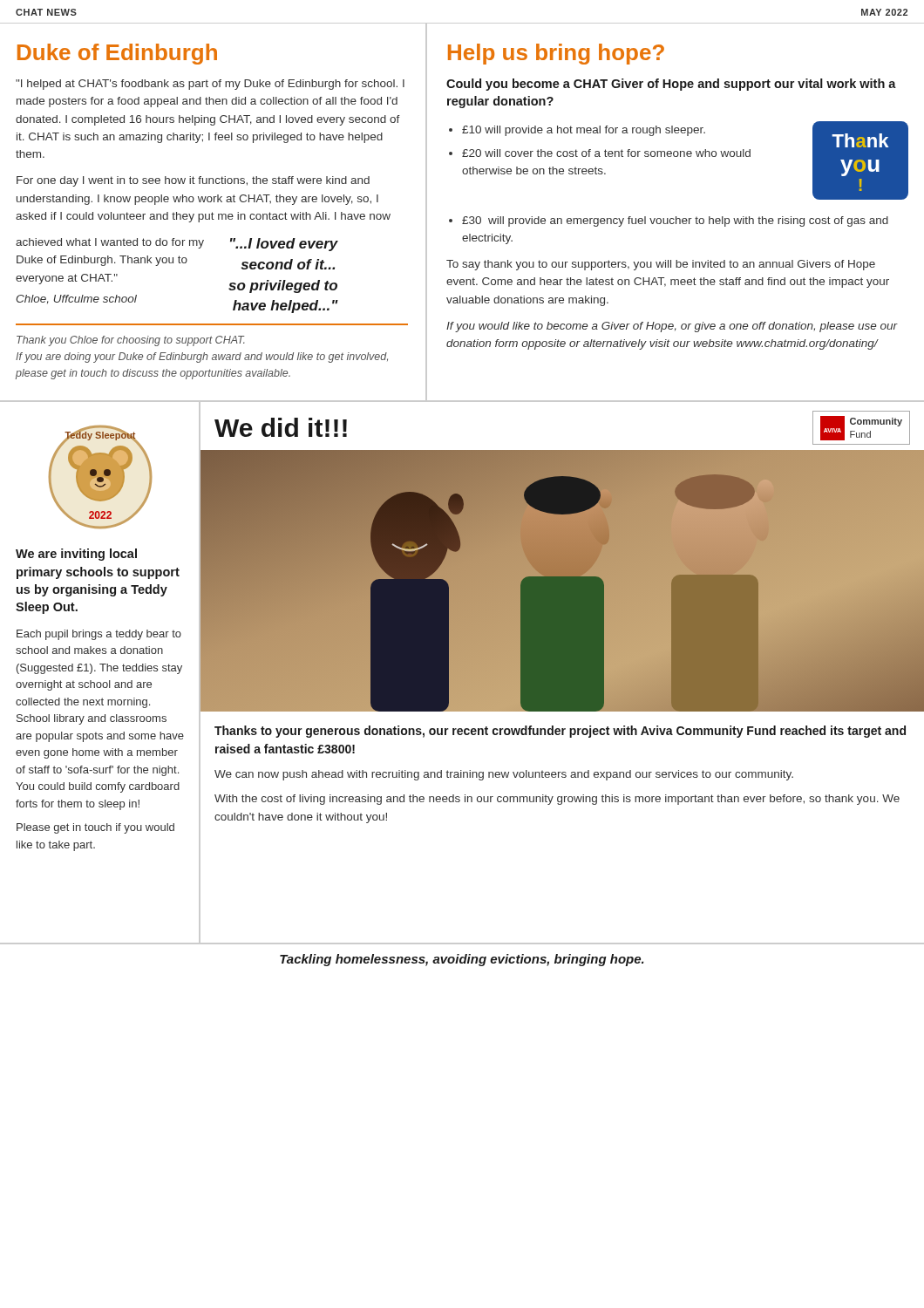Locate the list item that says "£10 will provide a"

point(584,129)
